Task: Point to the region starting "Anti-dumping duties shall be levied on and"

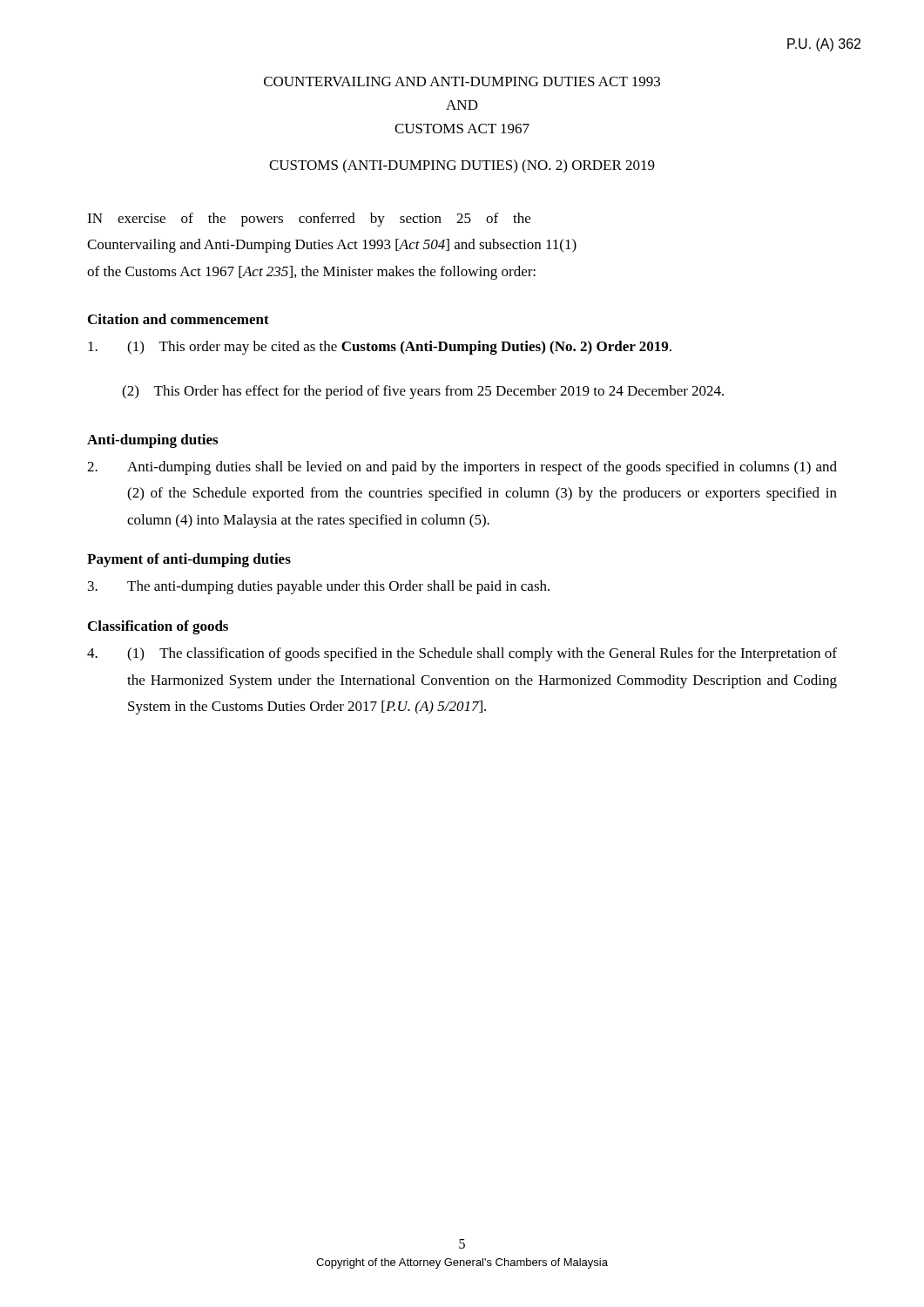Action: pyautogui.click(x=462, y=494)
